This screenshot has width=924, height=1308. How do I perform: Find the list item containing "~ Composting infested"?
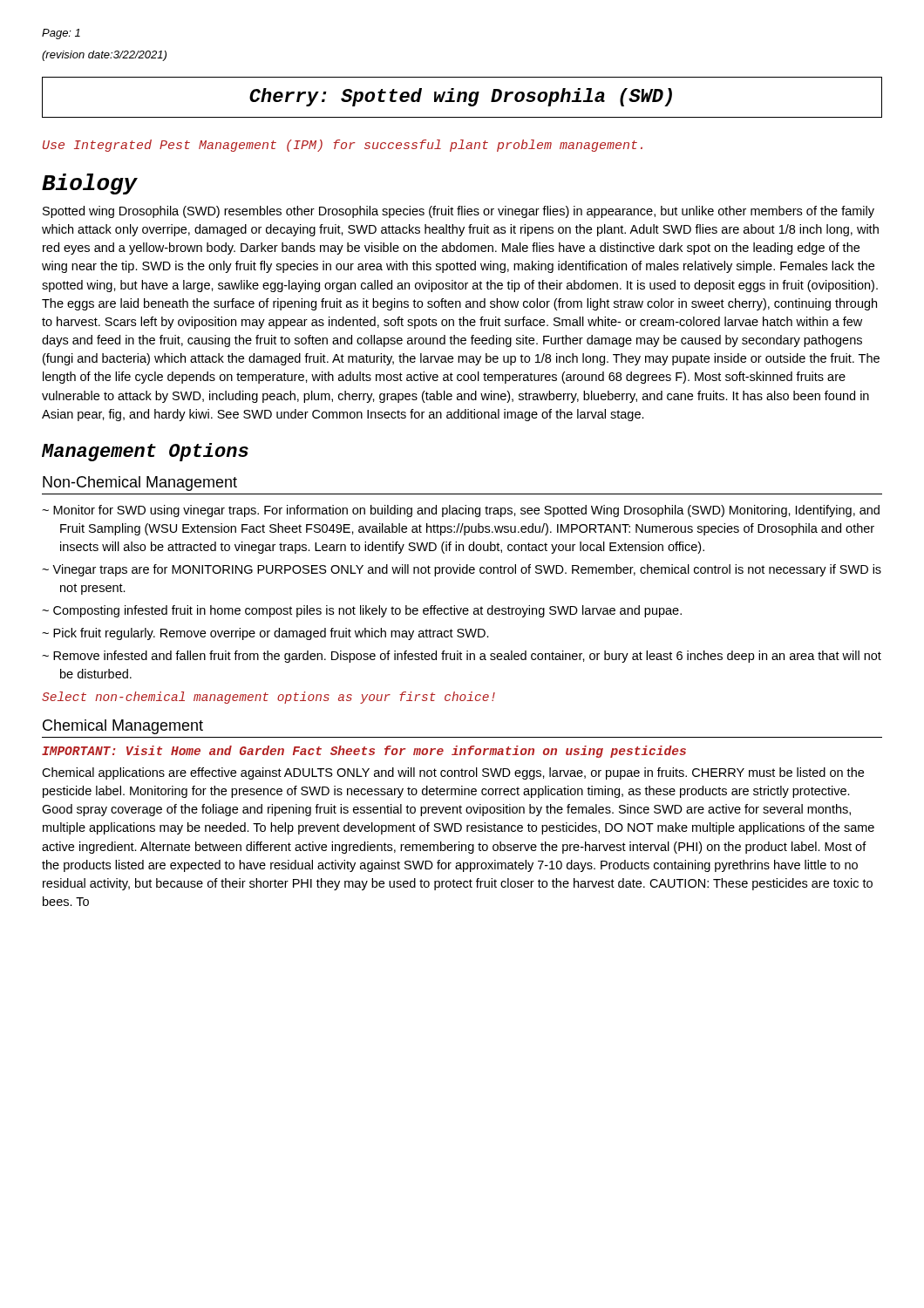coord(362,610)
